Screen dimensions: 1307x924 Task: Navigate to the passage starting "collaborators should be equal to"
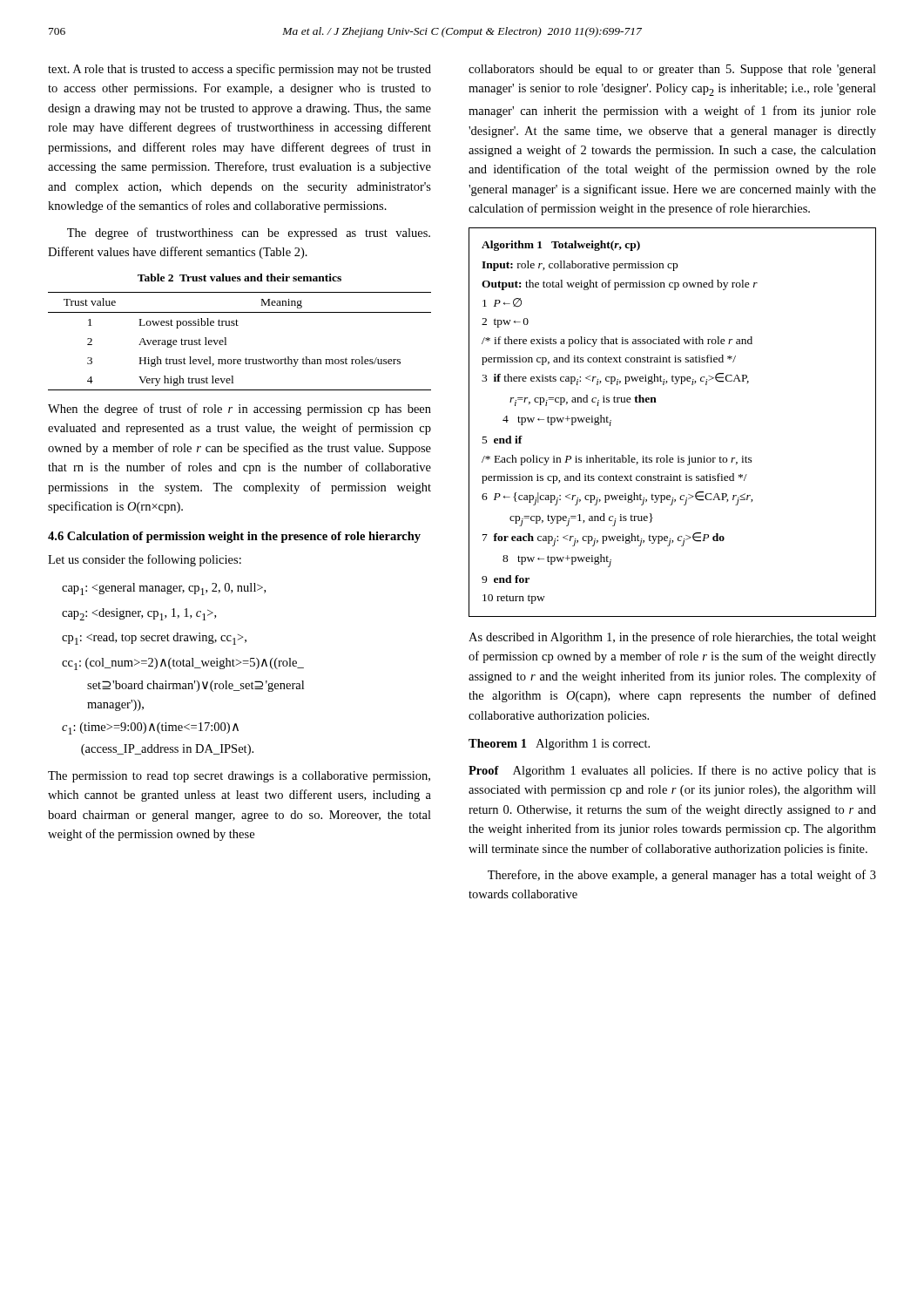pyautogui.click(x=672, y=139)
